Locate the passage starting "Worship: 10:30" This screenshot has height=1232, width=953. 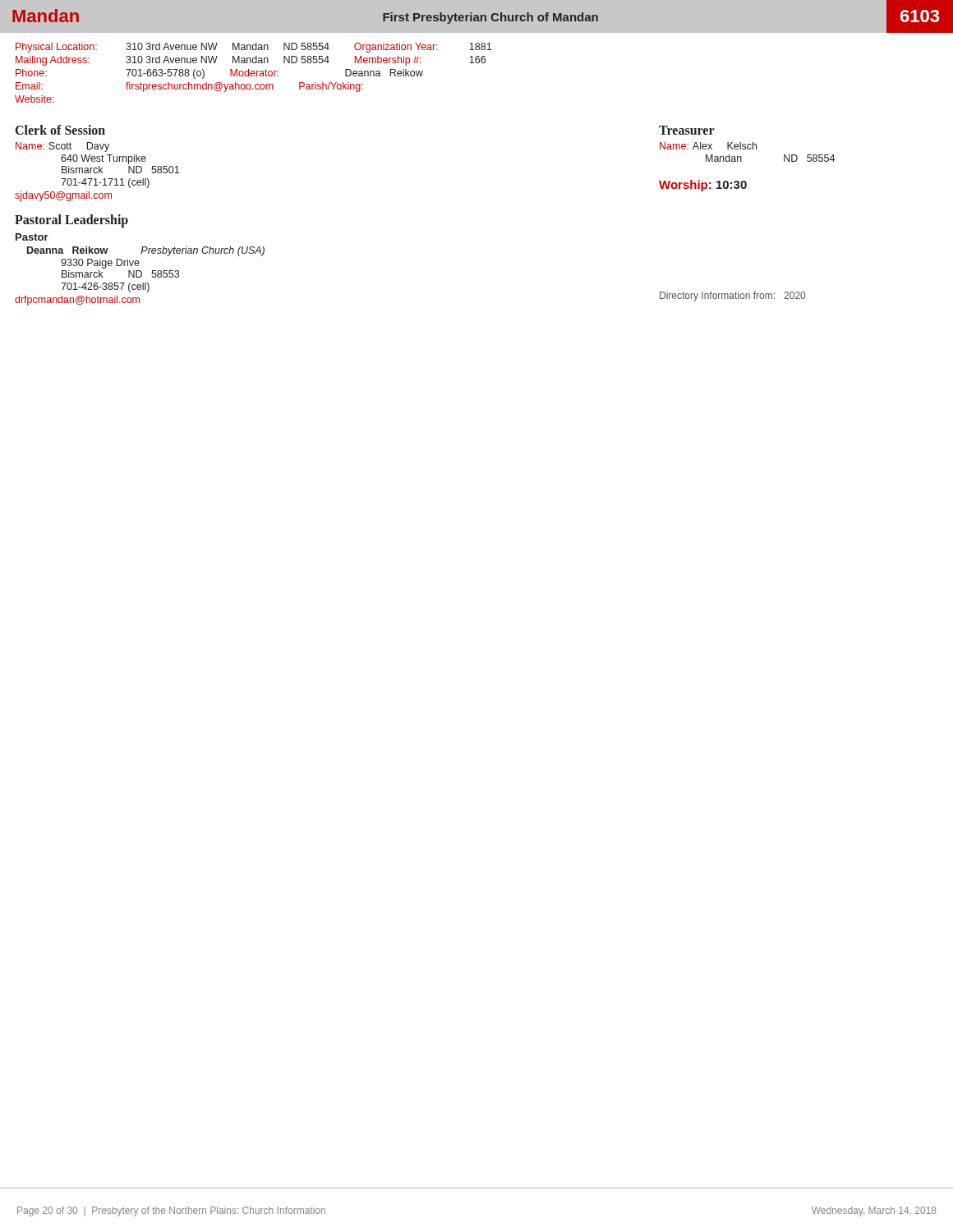(703, 184)
